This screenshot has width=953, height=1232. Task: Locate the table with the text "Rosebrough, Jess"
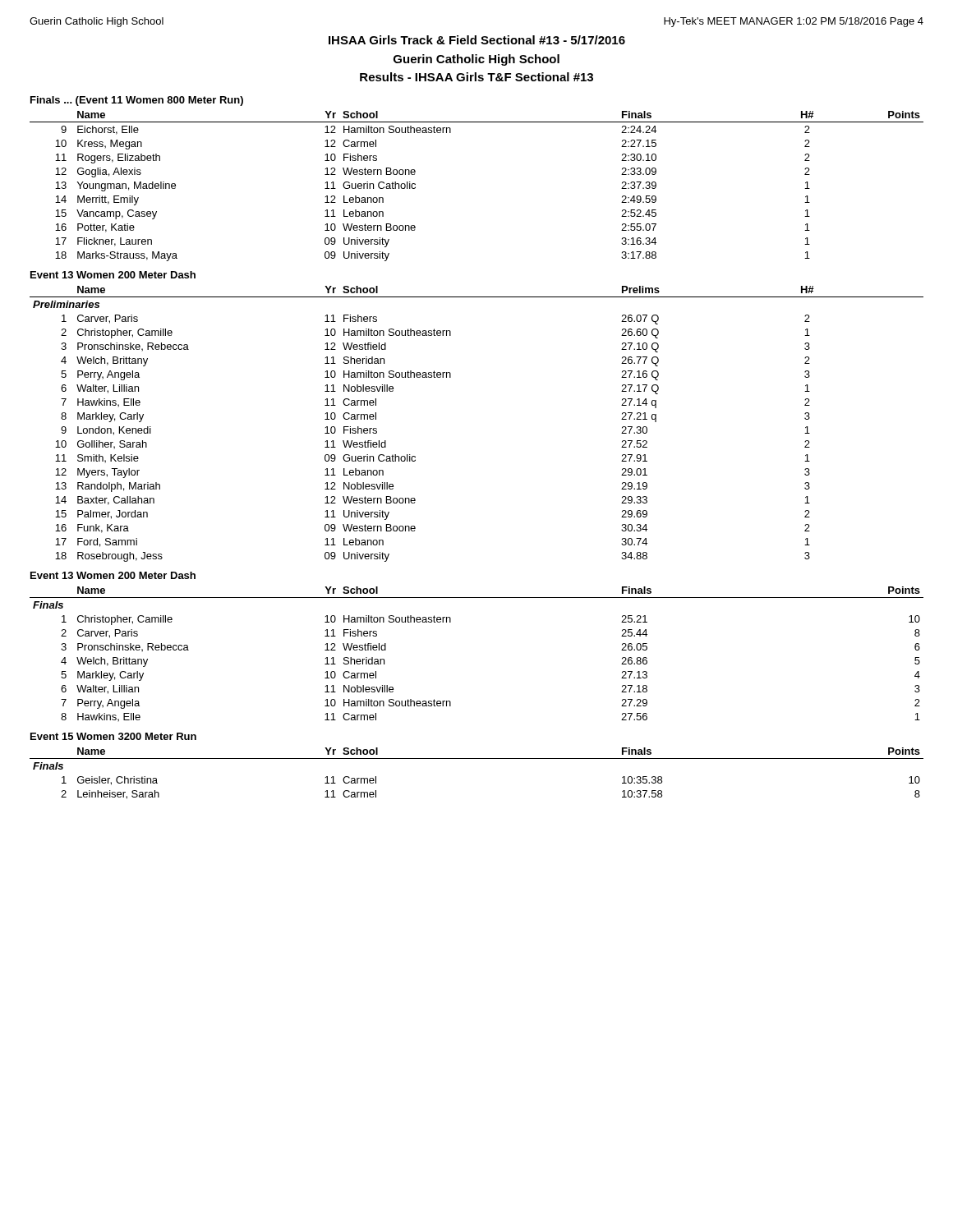[x=476, y=423]
